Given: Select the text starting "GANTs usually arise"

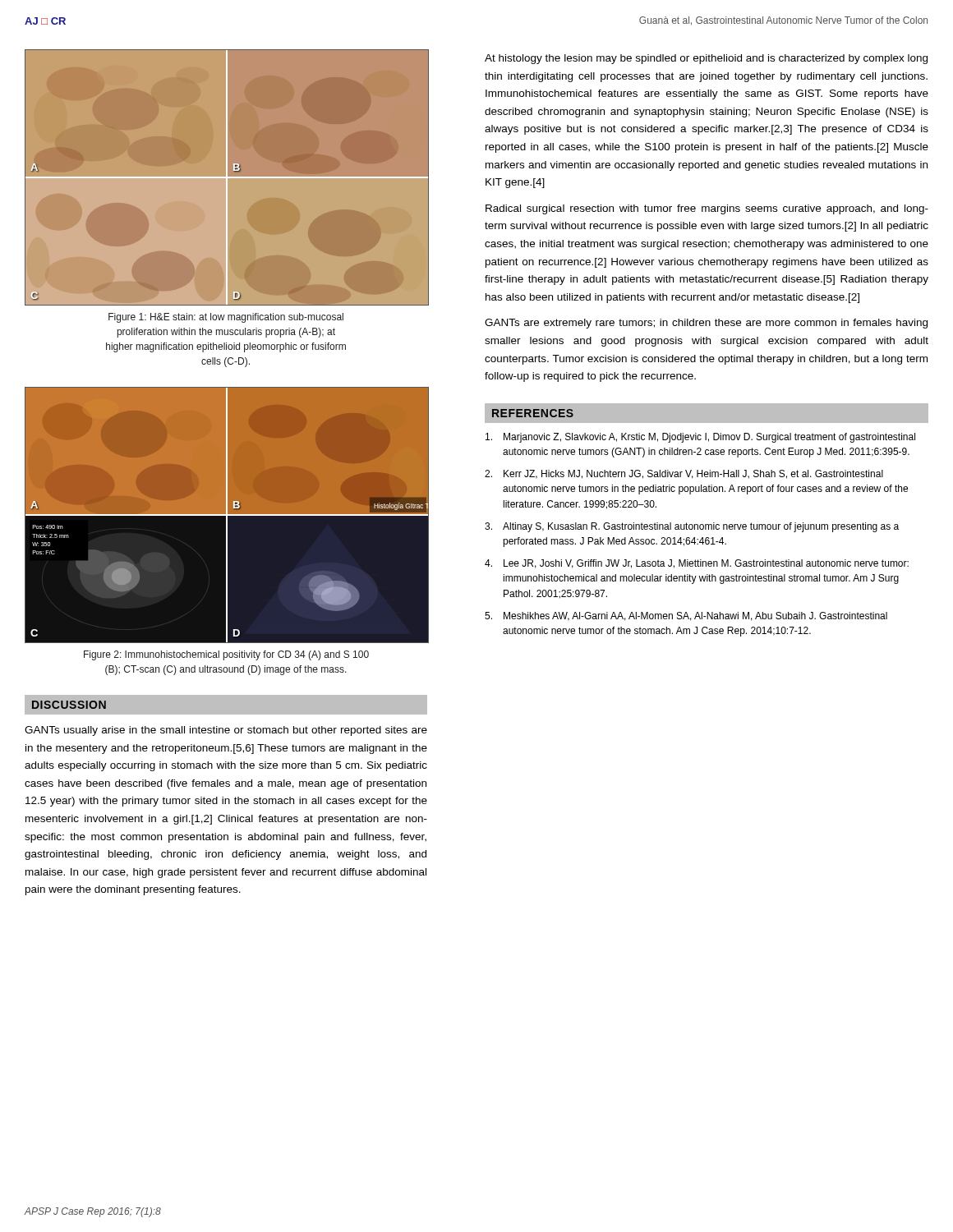Looking at the screenshot, I should click(x=226, y=810).
